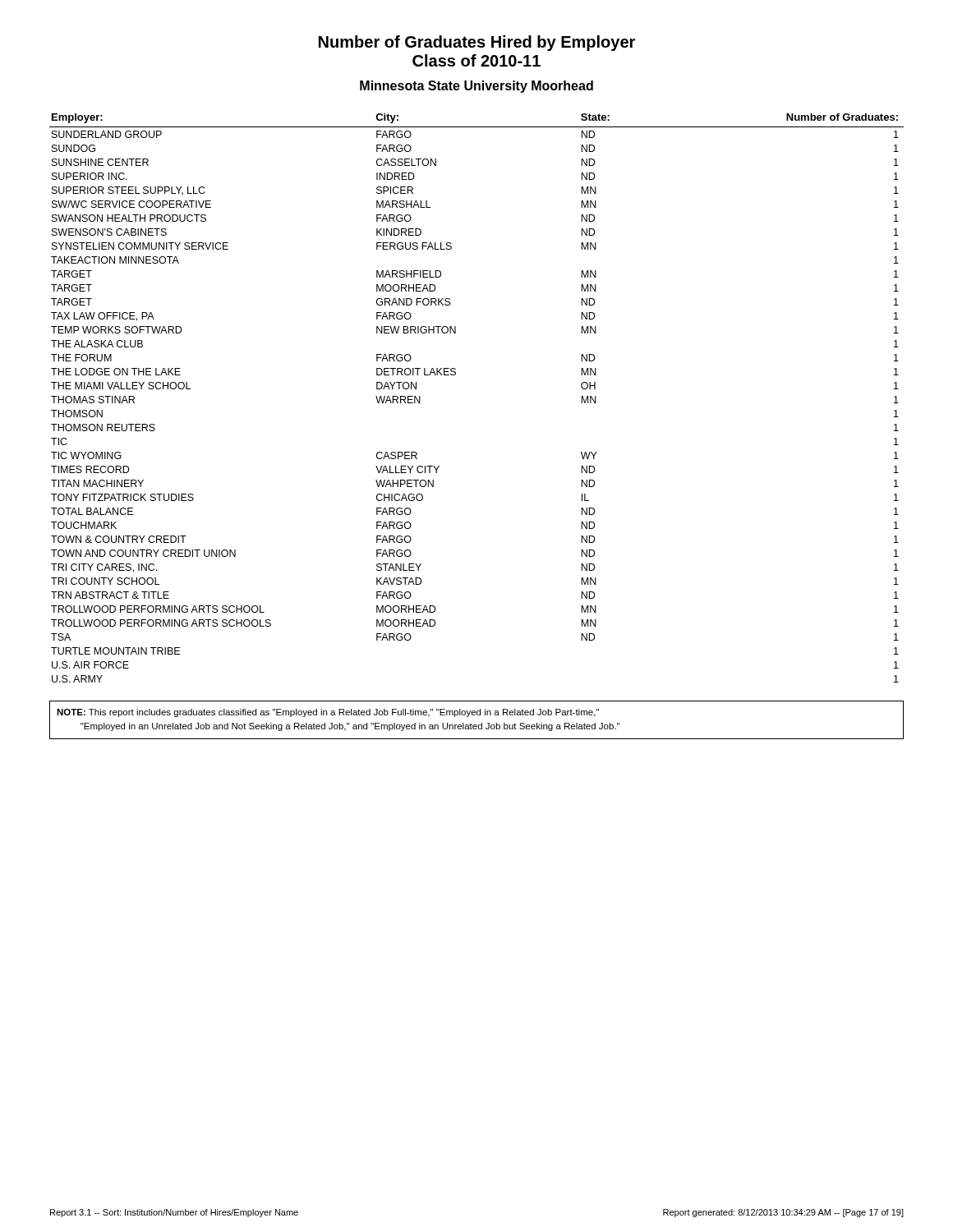Viewport: 953px width, 1232px height.
Task: Locate the text "Number of Graduates Hired by EmployerClass of 2010-11"
Action: (x=476, y=52)
